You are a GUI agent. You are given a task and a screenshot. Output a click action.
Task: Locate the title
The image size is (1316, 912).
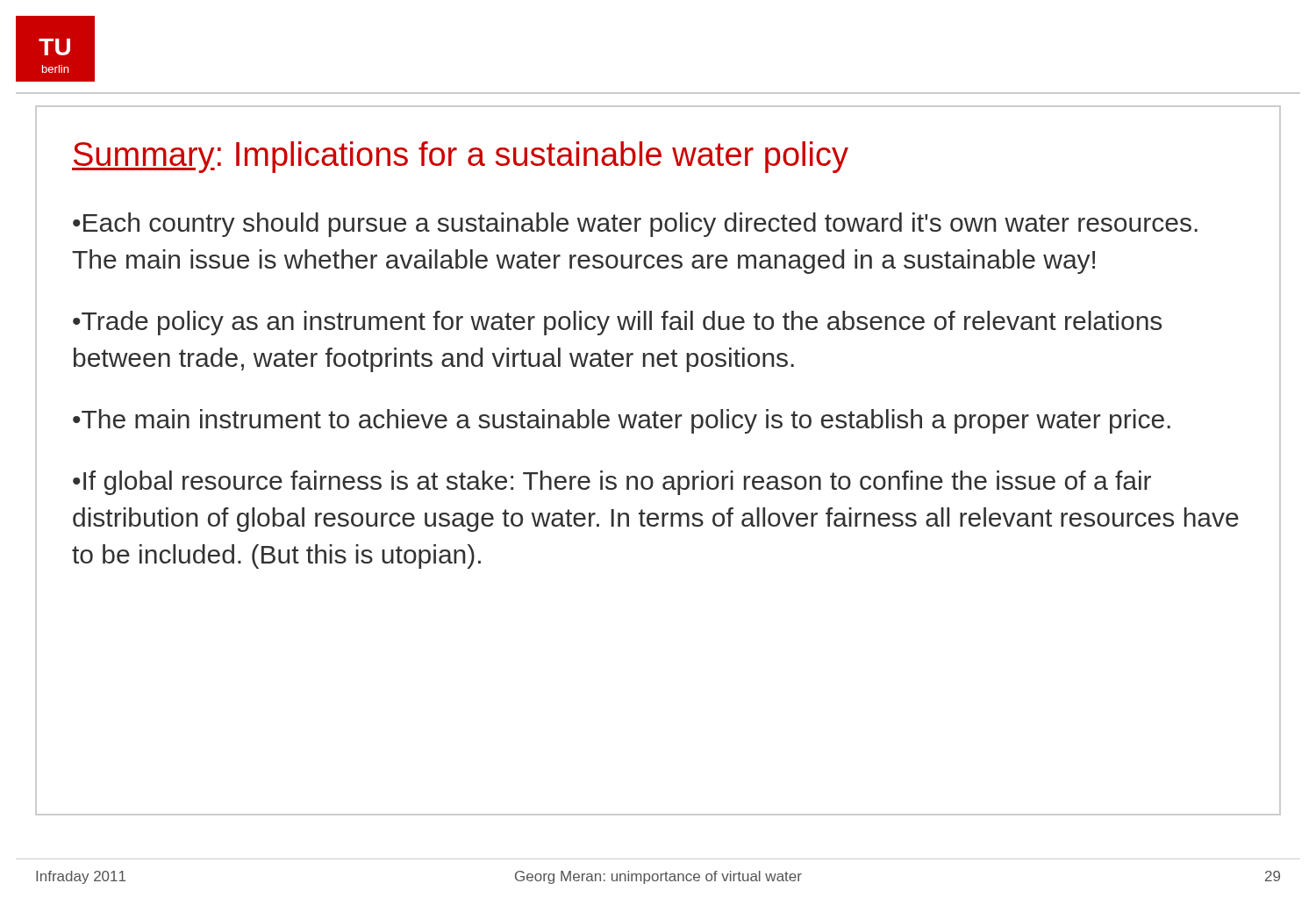tap(460, 154)
